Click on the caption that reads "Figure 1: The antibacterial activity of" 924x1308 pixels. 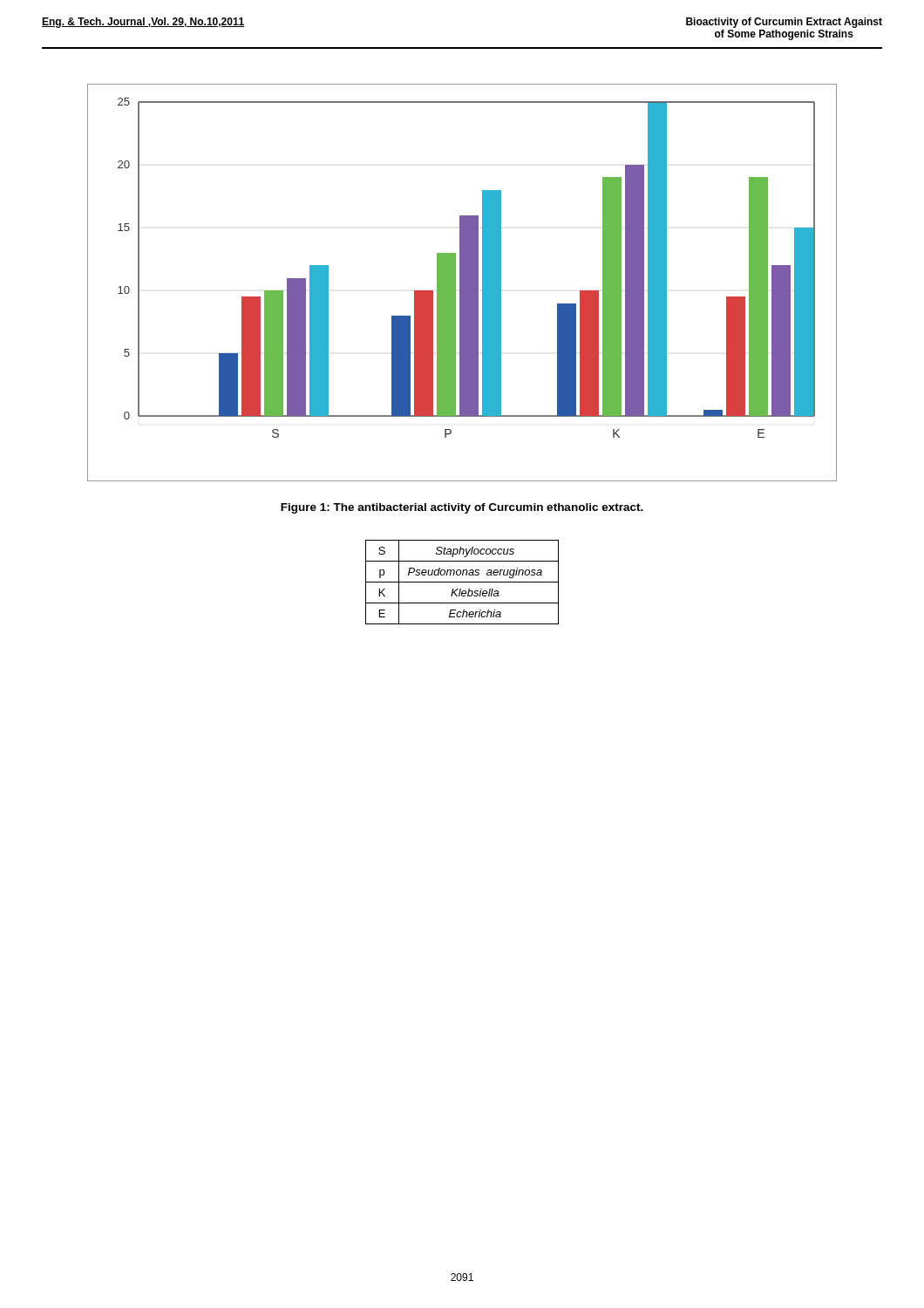462,507
